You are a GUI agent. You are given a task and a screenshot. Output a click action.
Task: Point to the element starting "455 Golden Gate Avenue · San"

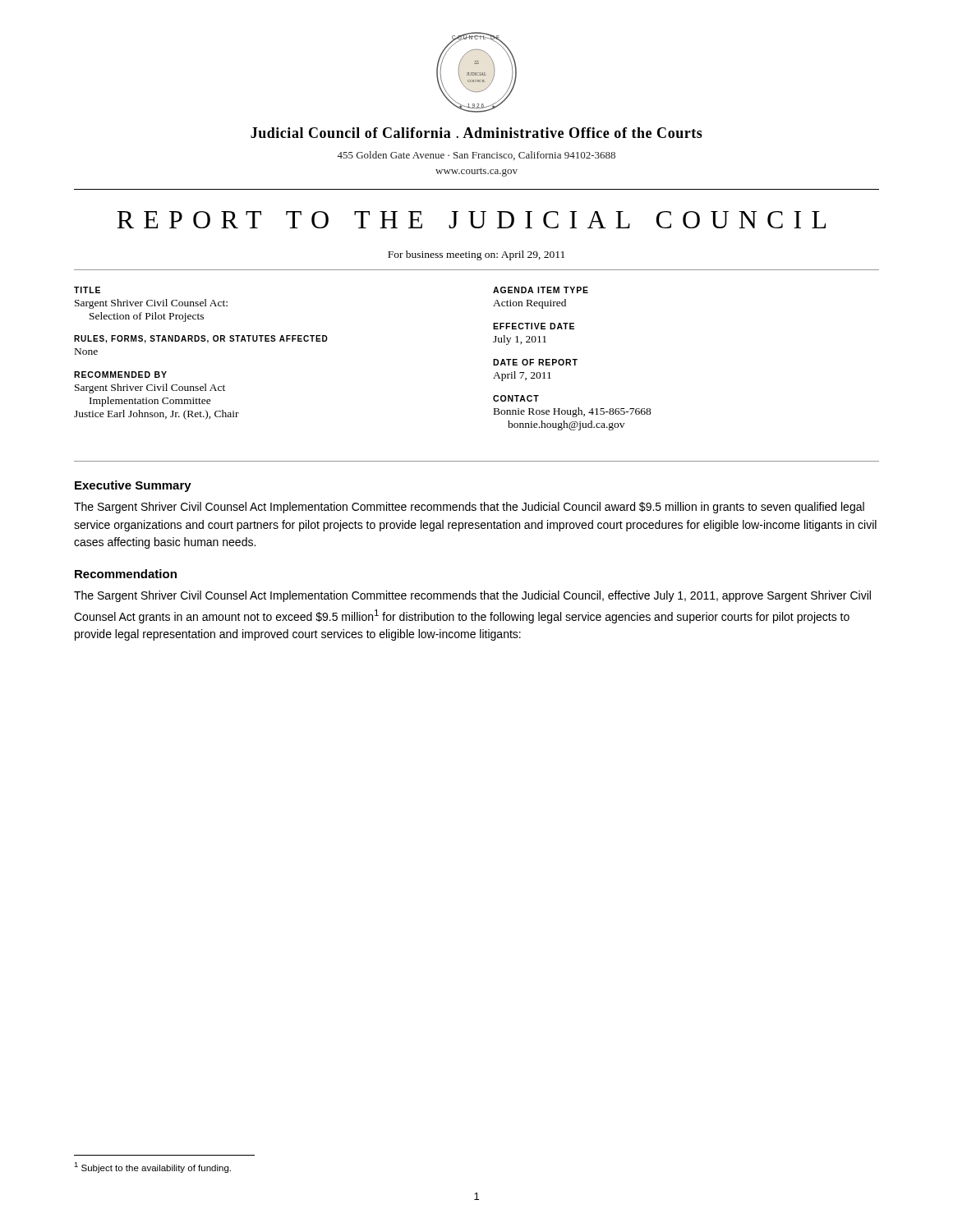click(476, 155)
